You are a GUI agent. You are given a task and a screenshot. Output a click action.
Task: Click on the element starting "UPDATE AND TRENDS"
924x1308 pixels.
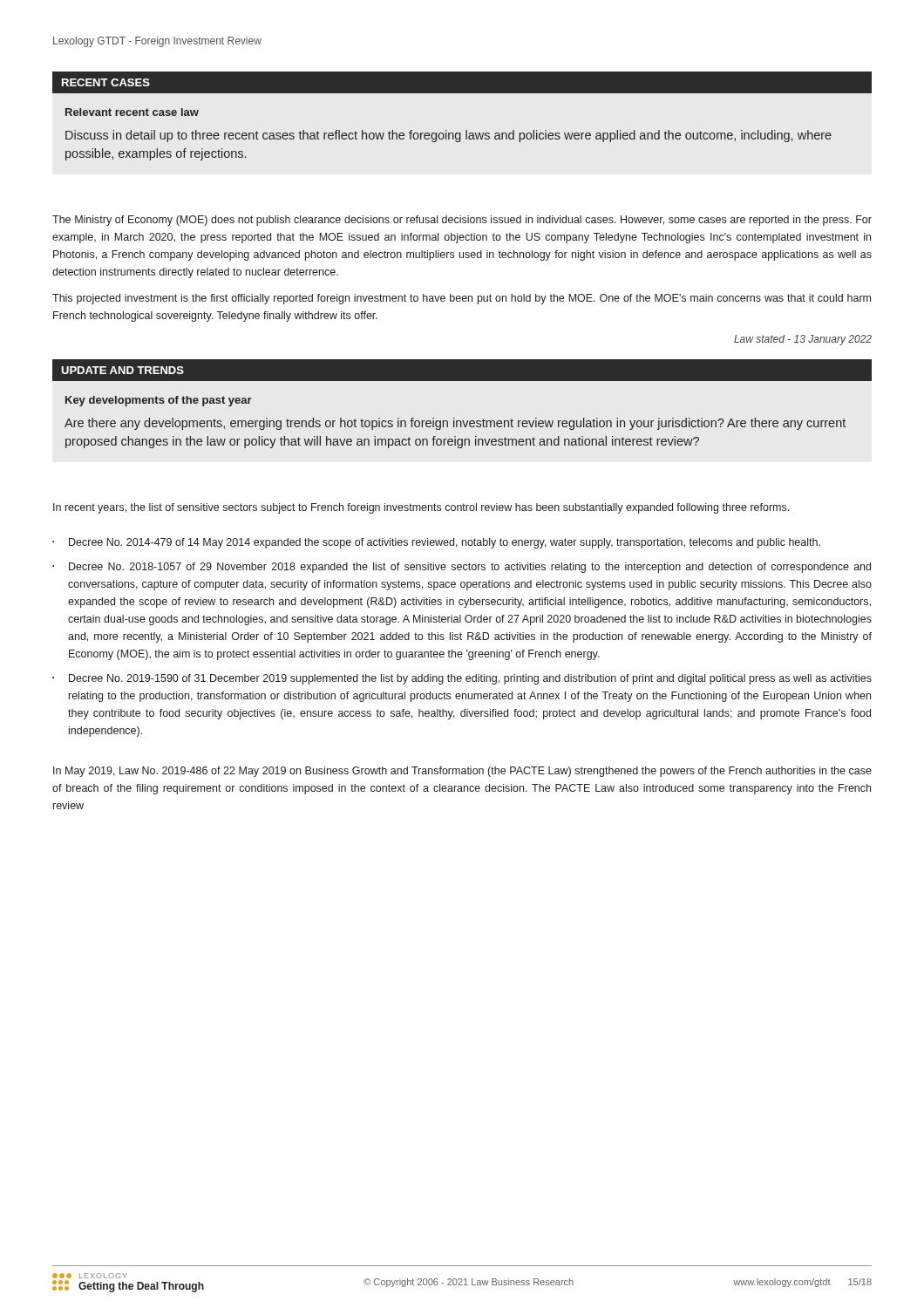(462, 370)
